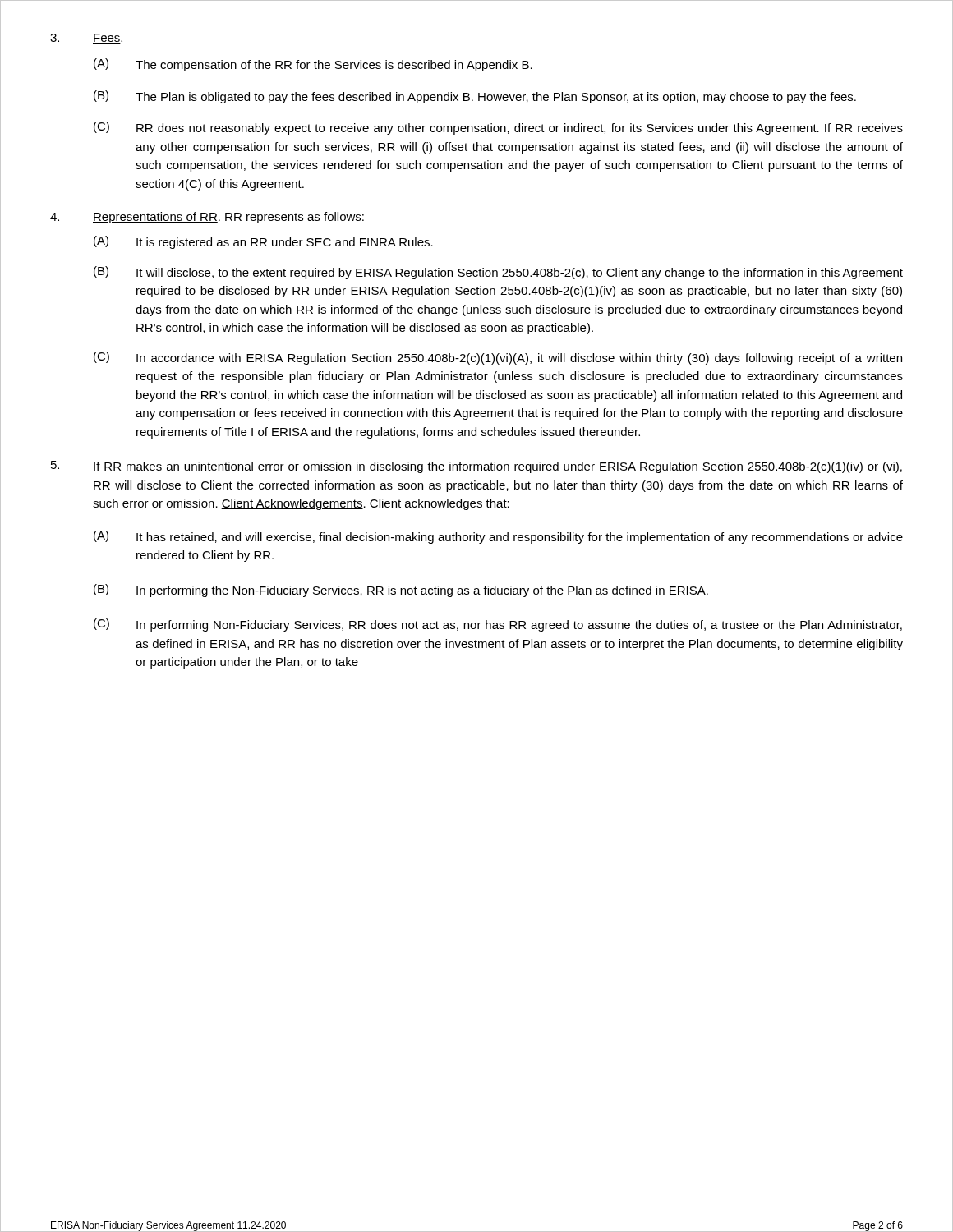Viewport: 953px width, 1232px height.
Task: Click on the list item containing "(A) The compensation"
Action: tap(498, 65)
